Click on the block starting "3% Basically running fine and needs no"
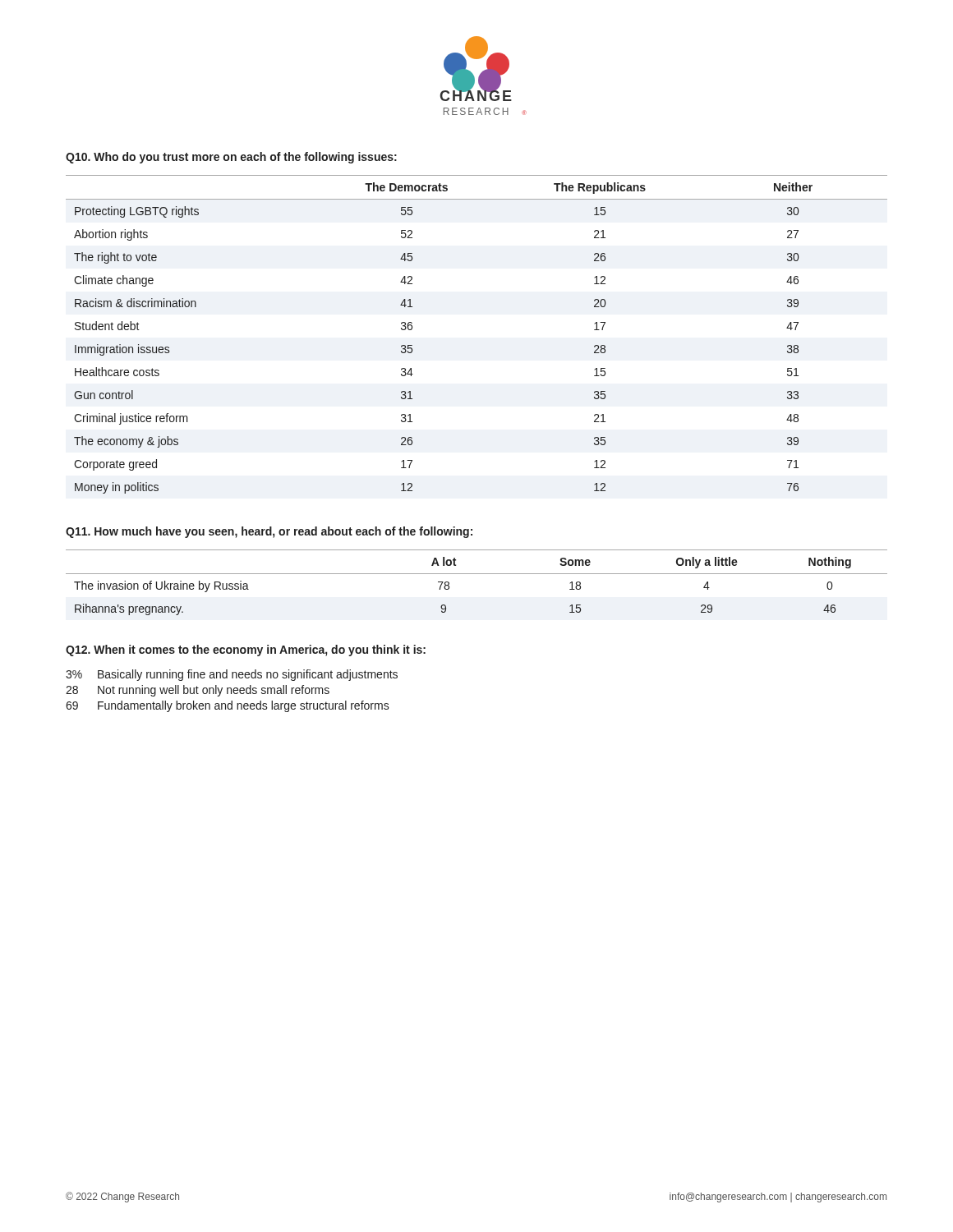Screen dimensions: 1232x953 [x=232, y=674]
